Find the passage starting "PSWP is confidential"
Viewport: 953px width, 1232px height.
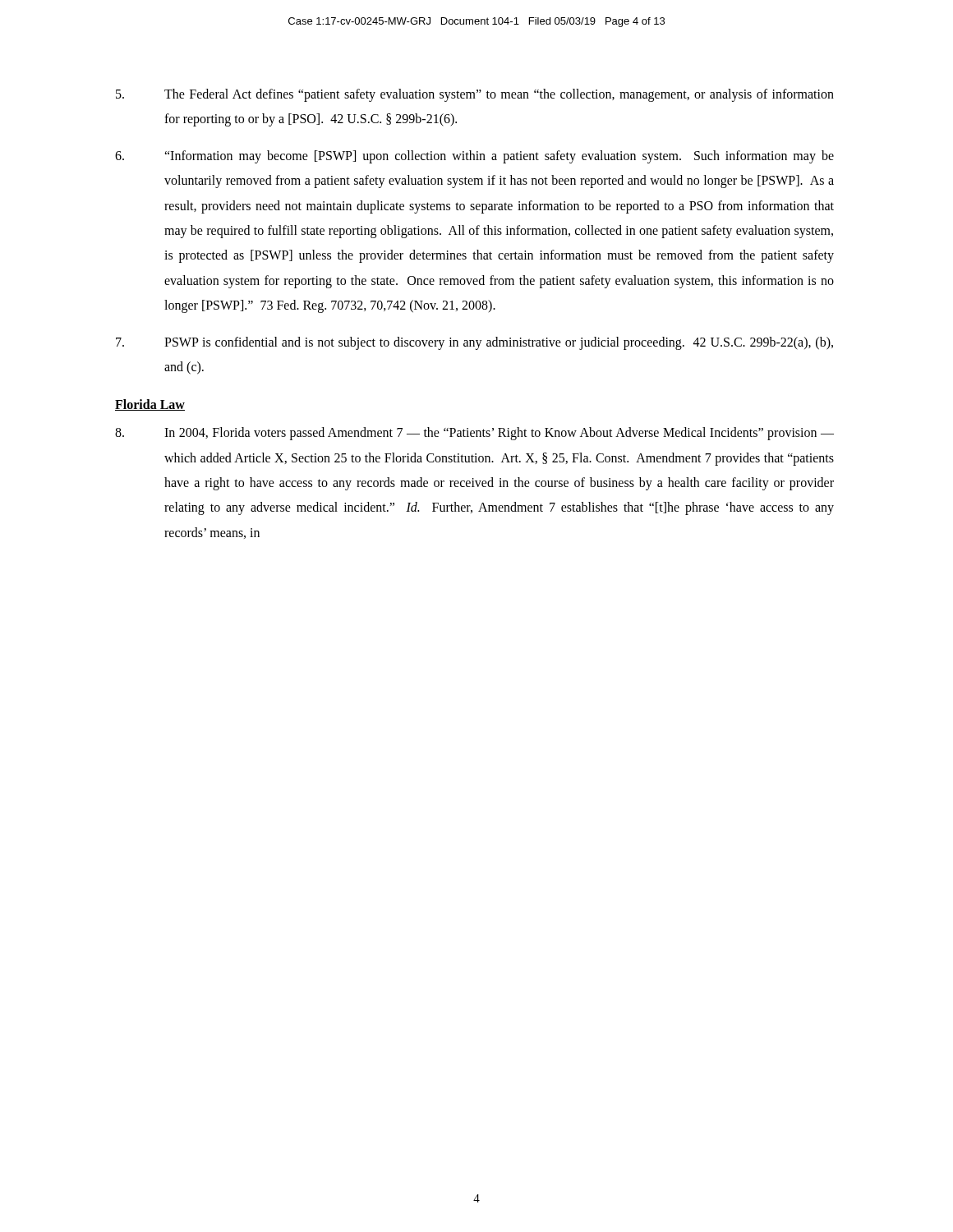(474, 355)
